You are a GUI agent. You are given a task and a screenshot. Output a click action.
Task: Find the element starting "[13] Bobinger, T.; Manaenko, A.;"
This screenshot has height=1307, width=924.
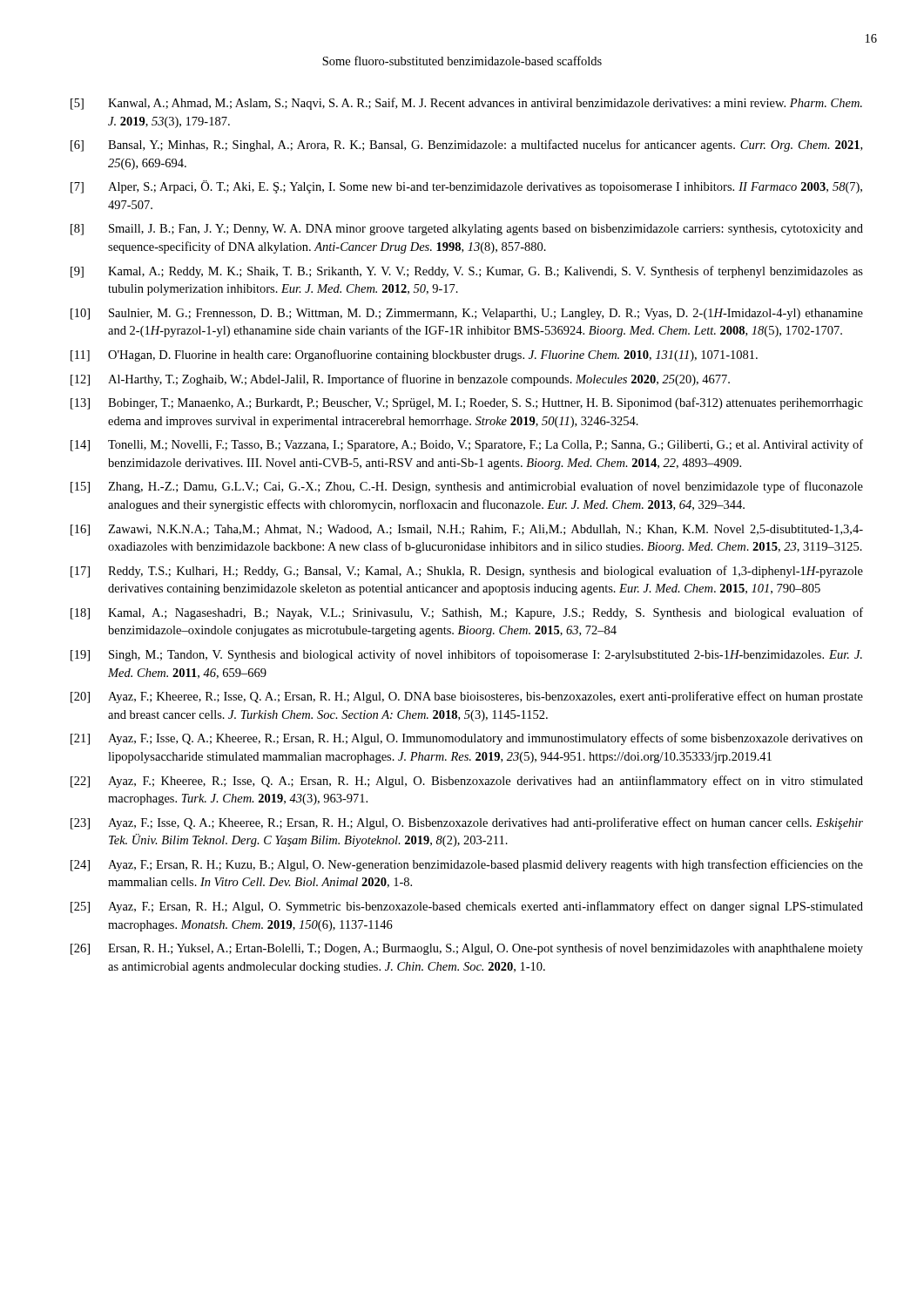click(466, 412)
